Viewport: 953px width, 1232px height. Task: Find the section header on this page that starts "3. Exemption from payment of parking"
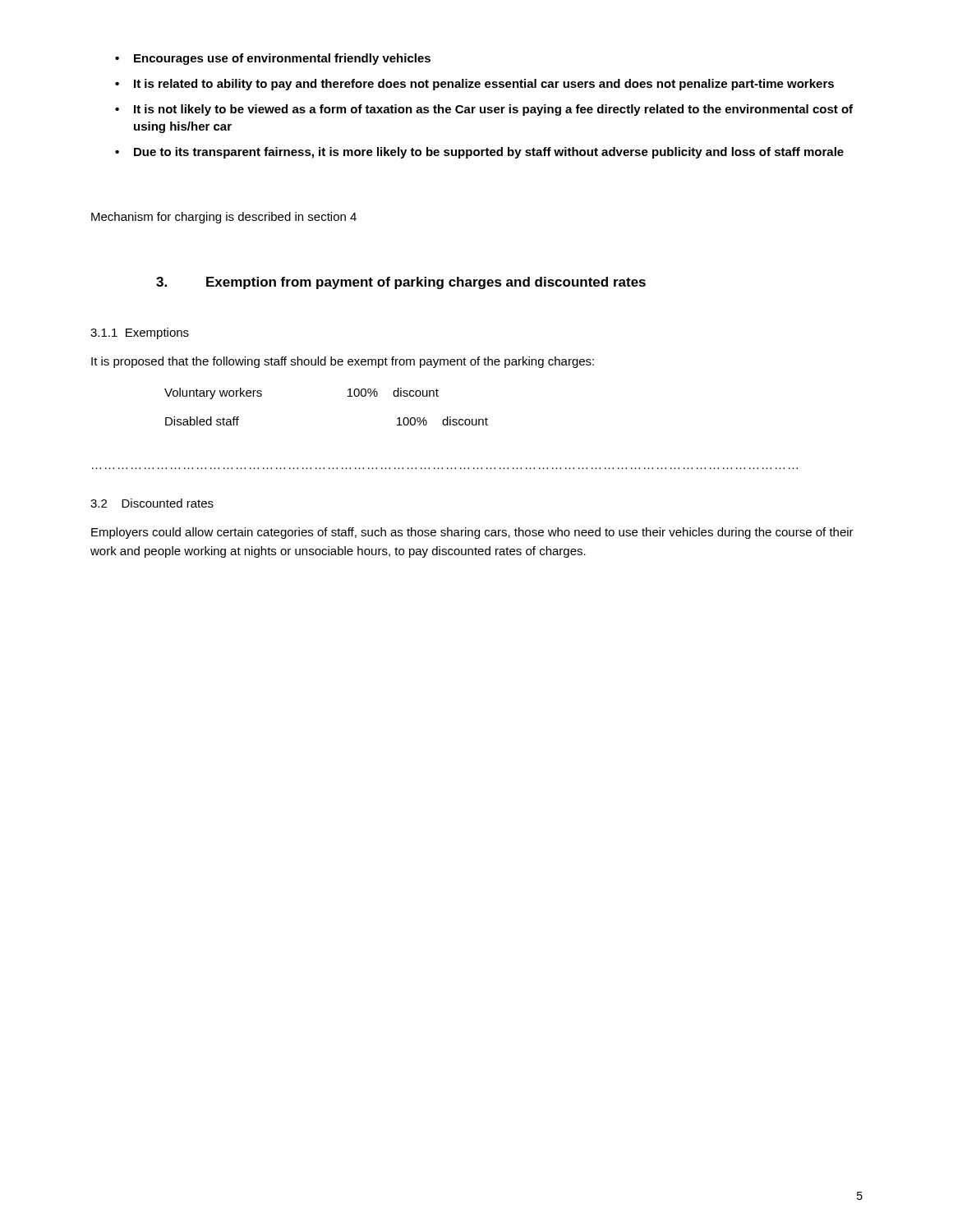[x=509, y=282]
